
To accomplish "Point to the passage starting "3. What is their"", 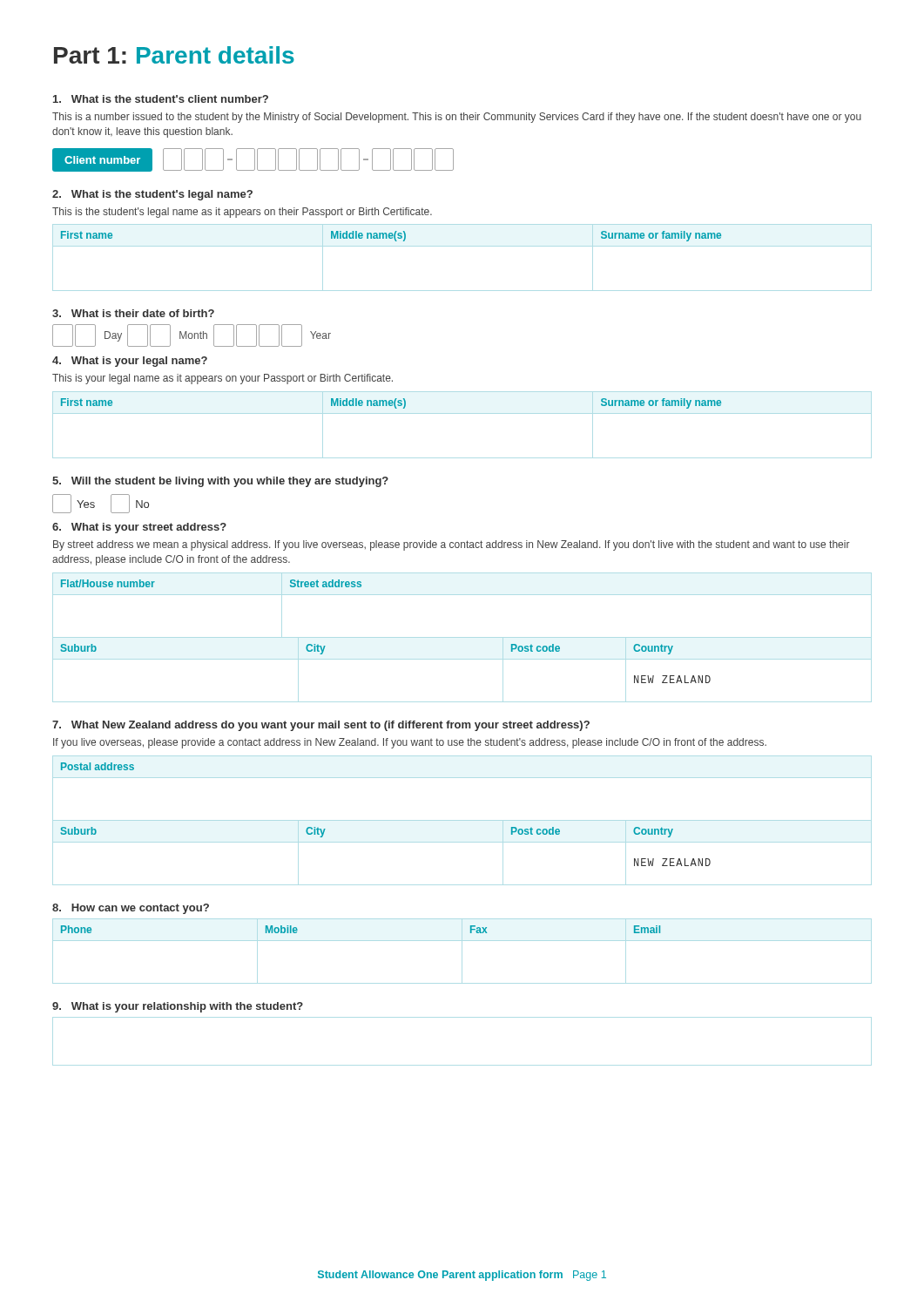I will click(133, 313).
